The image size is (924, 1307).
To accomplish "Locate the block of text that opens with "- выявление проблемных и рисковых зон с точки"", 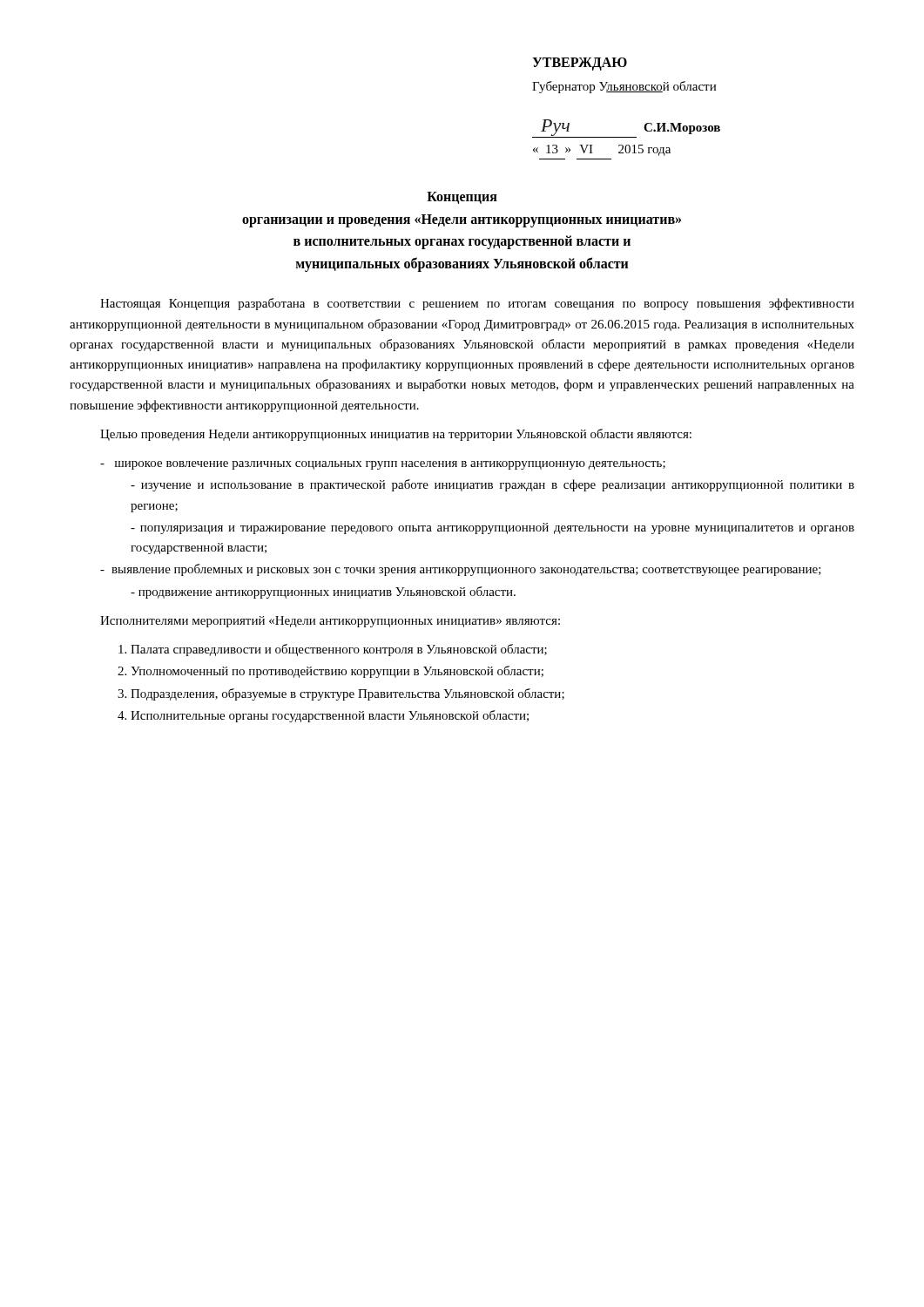I will pyautogui.click(x=461, y=570).
